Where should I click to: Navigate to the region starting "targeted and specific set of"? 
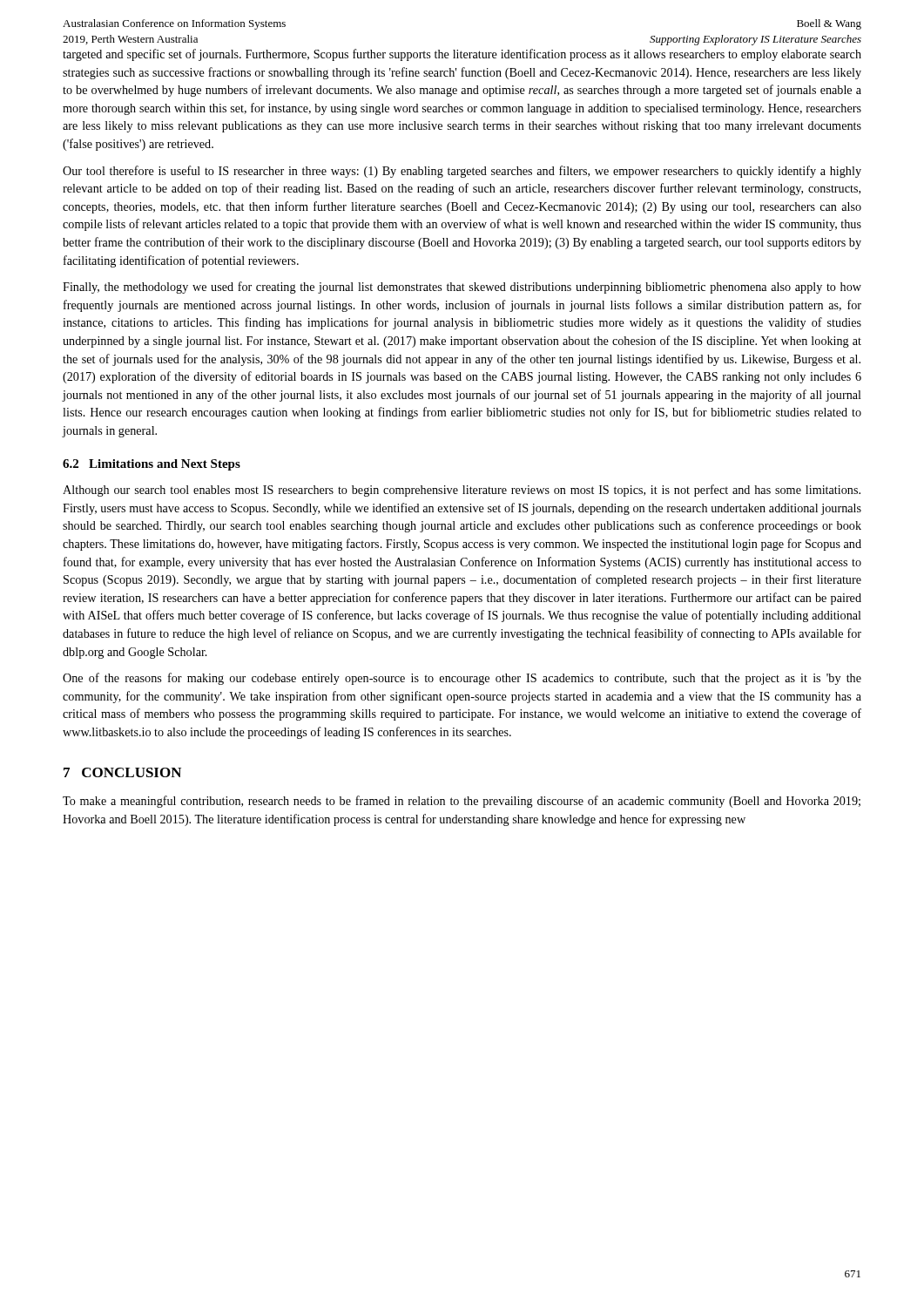[462, 99]
